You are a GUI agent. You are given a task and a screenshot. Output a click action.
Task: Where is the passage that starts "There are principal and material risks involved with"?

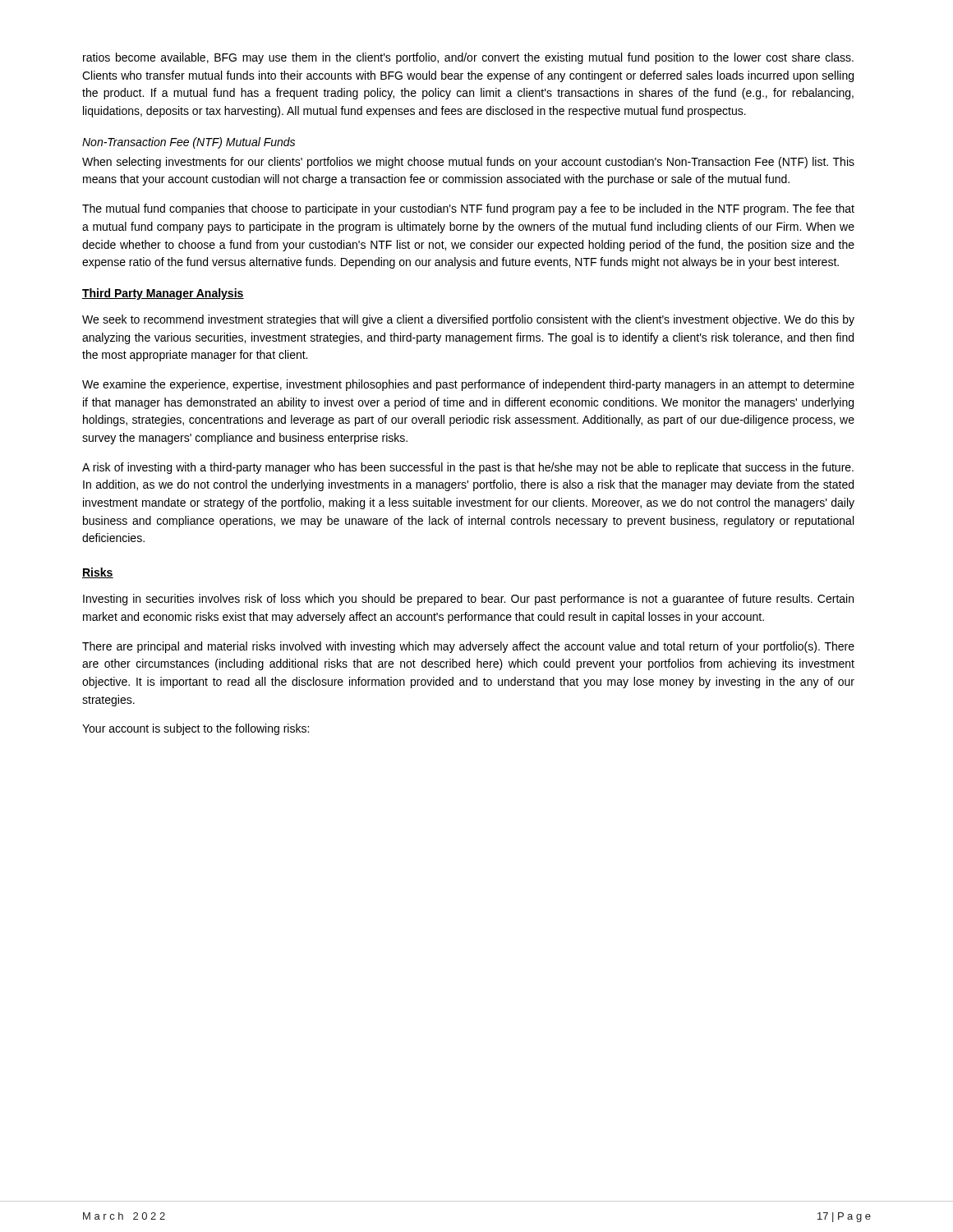(x=468, y=673)
